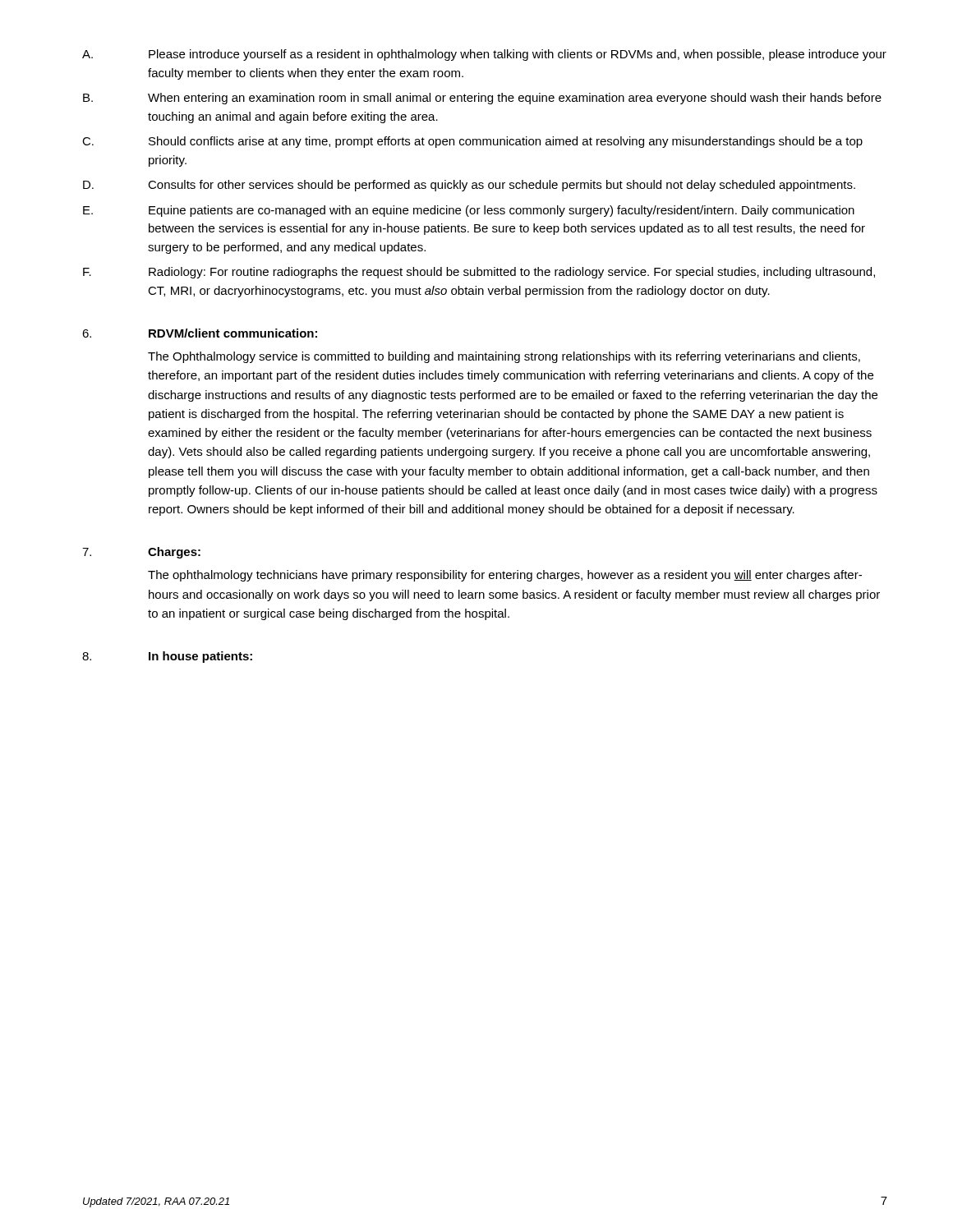The width and height of the screenshot is (953, 1232).
Task: Find the list item with the text "F. Radiology: For routine radiographs the request should"
Action: pos(485,281)
